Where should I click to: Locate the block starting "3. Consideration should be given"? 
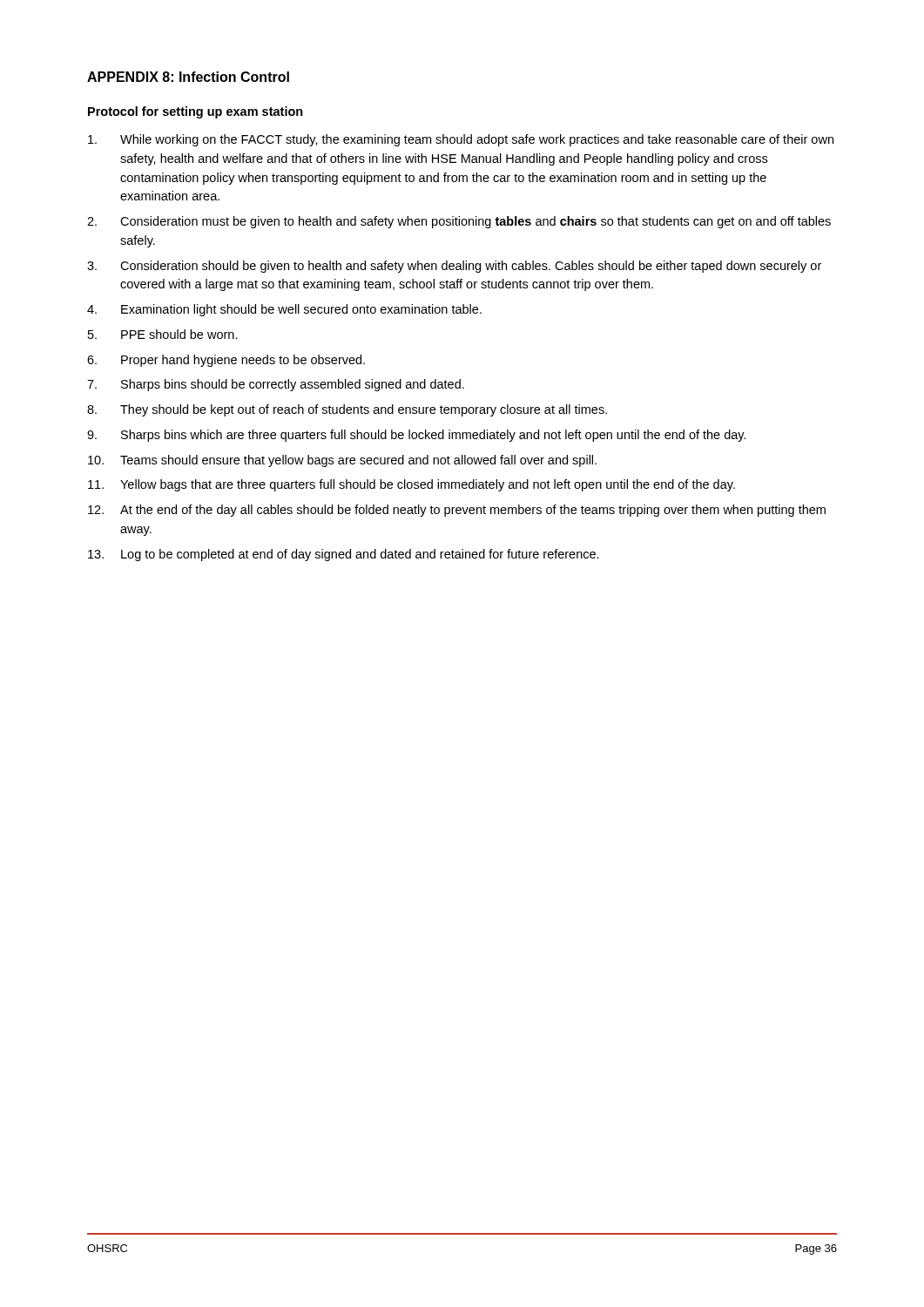point(462,276)
